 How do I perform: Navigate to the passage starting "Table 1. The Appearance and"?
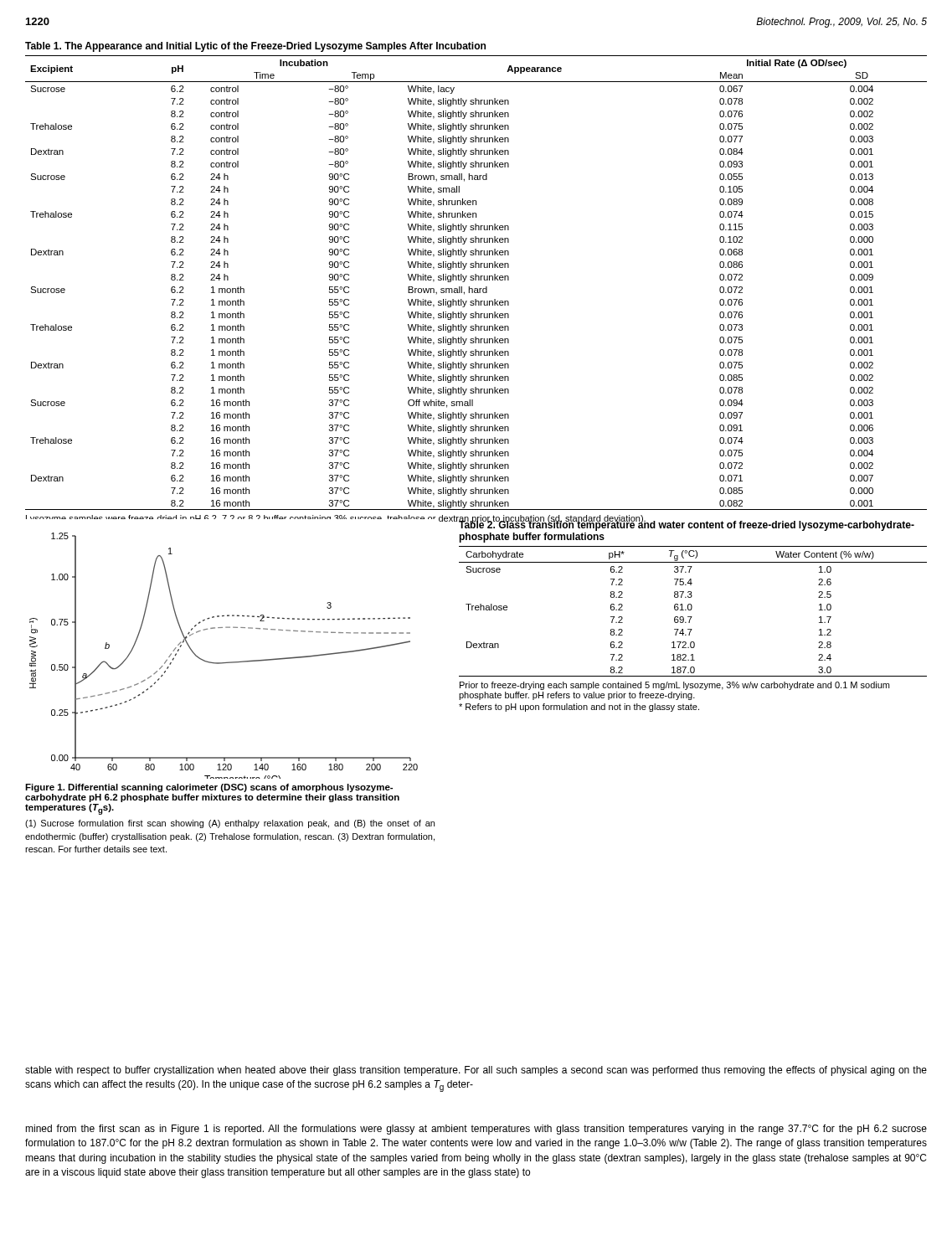(x=256, y=46)
